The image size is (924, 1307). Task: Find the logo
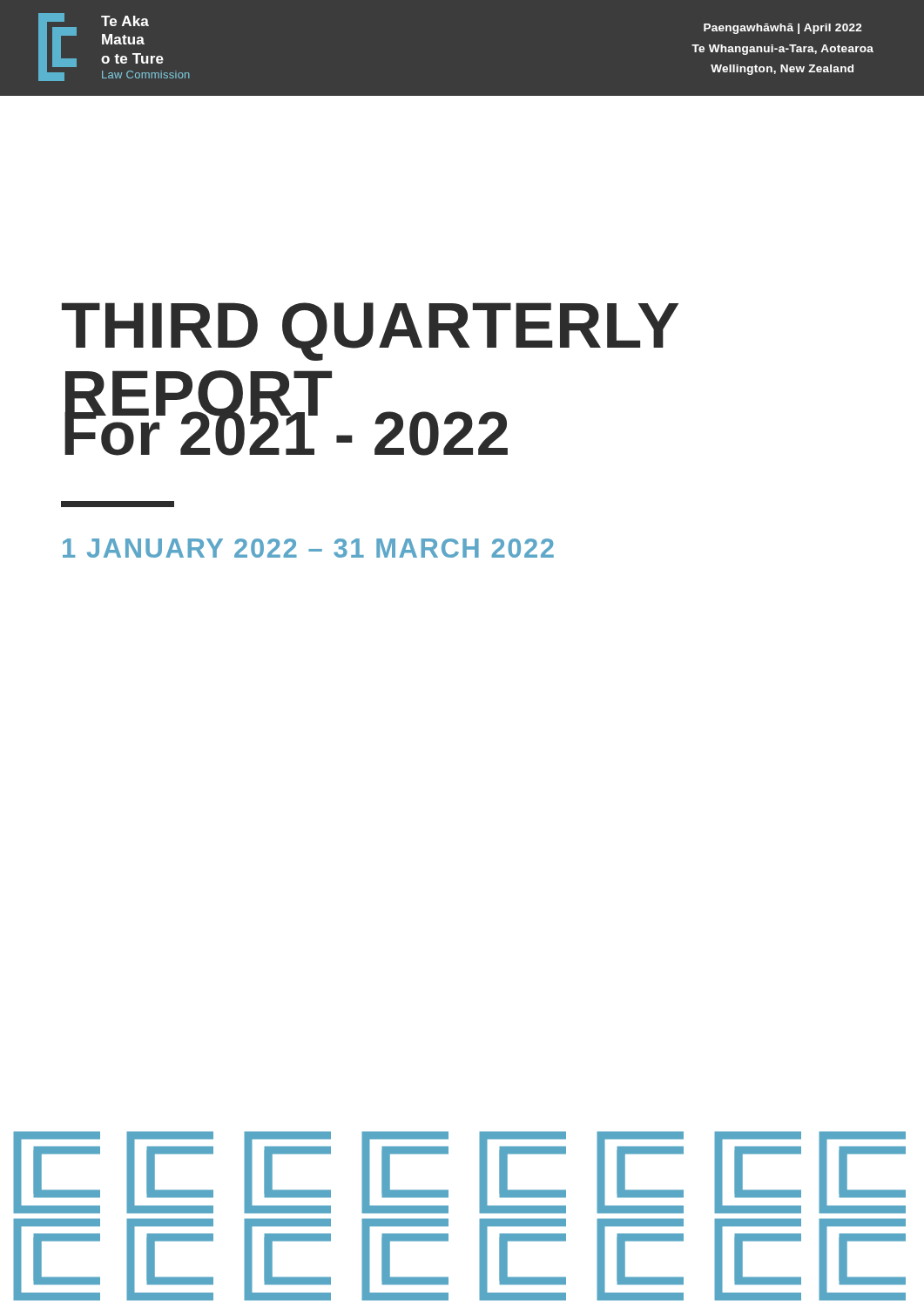tap(462, 1216)
